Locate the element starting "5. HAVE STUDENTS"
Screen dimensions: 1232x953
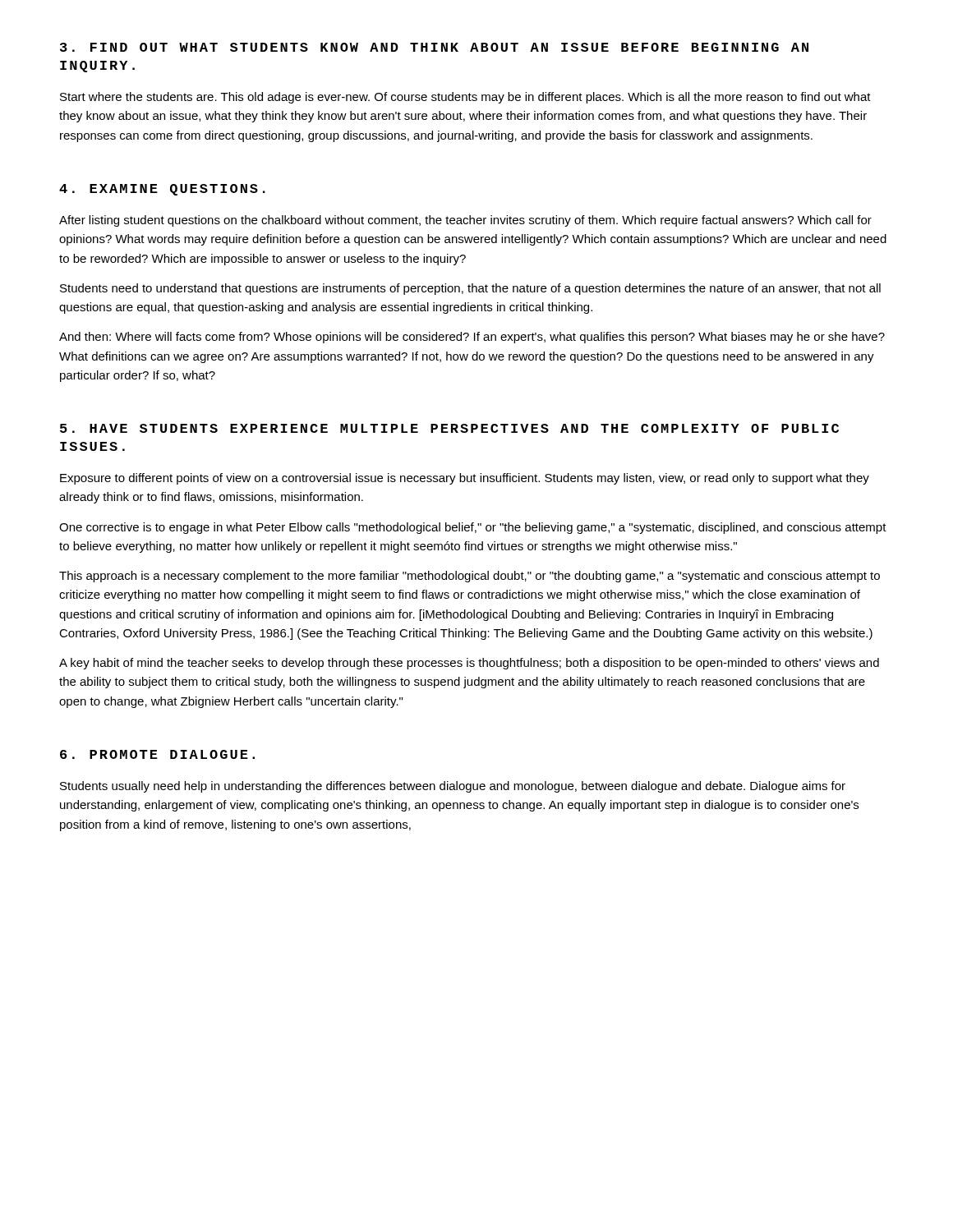tap(450, 438)
